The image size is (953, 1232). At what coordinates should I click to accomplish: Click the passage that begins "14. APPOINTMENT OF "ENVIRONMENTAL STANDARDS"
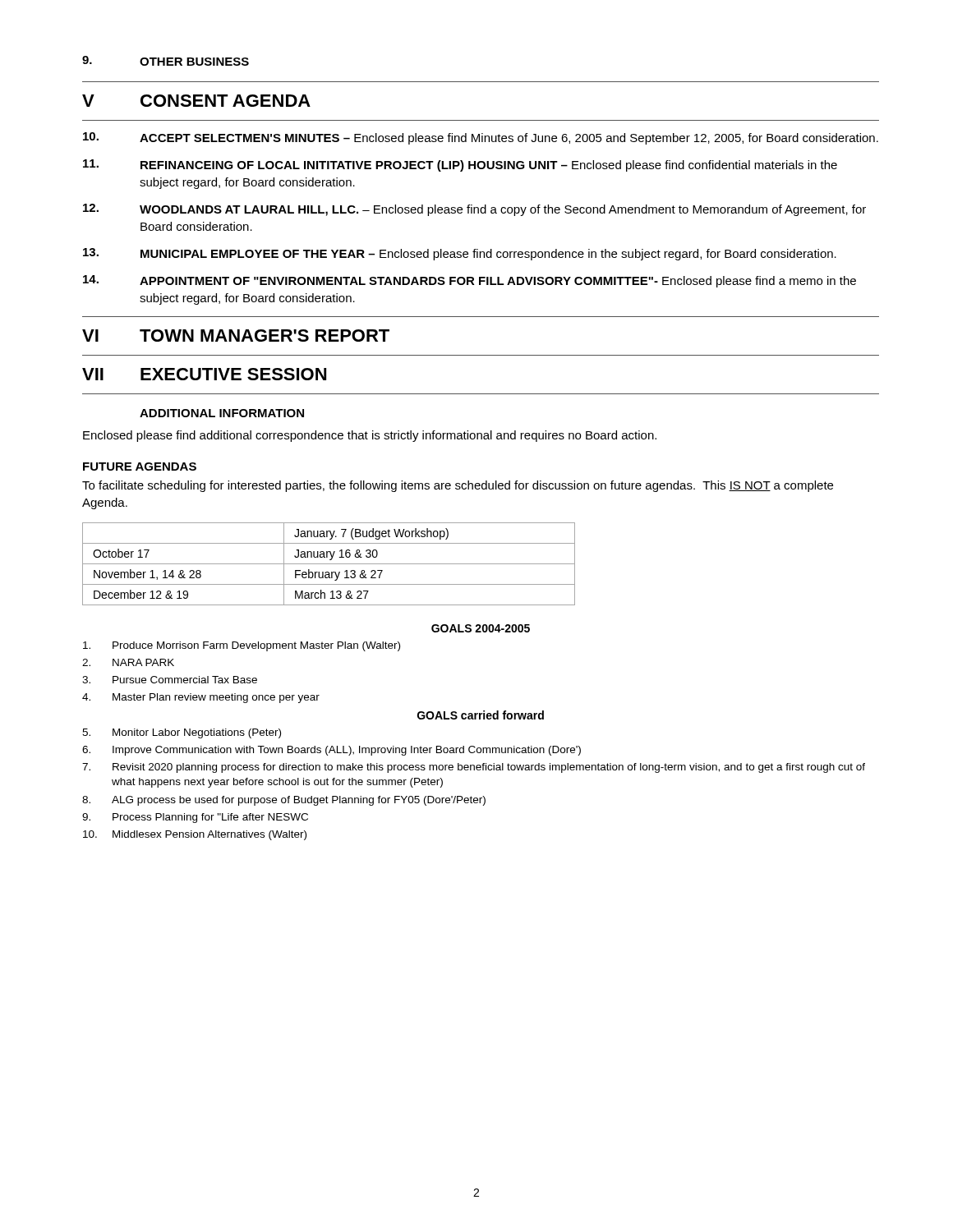pos(481,289)
